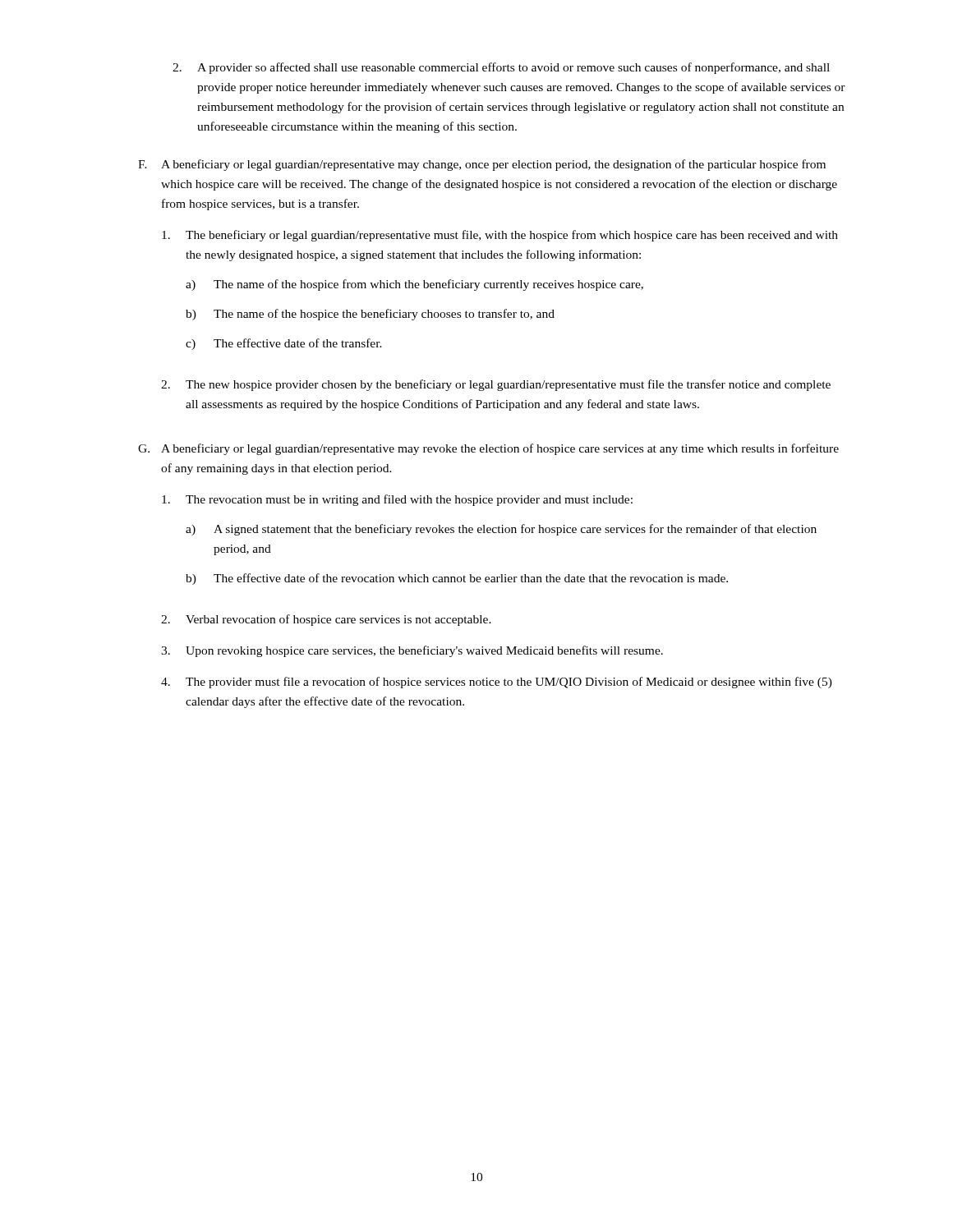Navigate to the block starting "2. Verbal revocation of hospice care"
Image resolution: width=953 pixels, height=1232 pixels.
pyautogui.click(x=326, y=620)
